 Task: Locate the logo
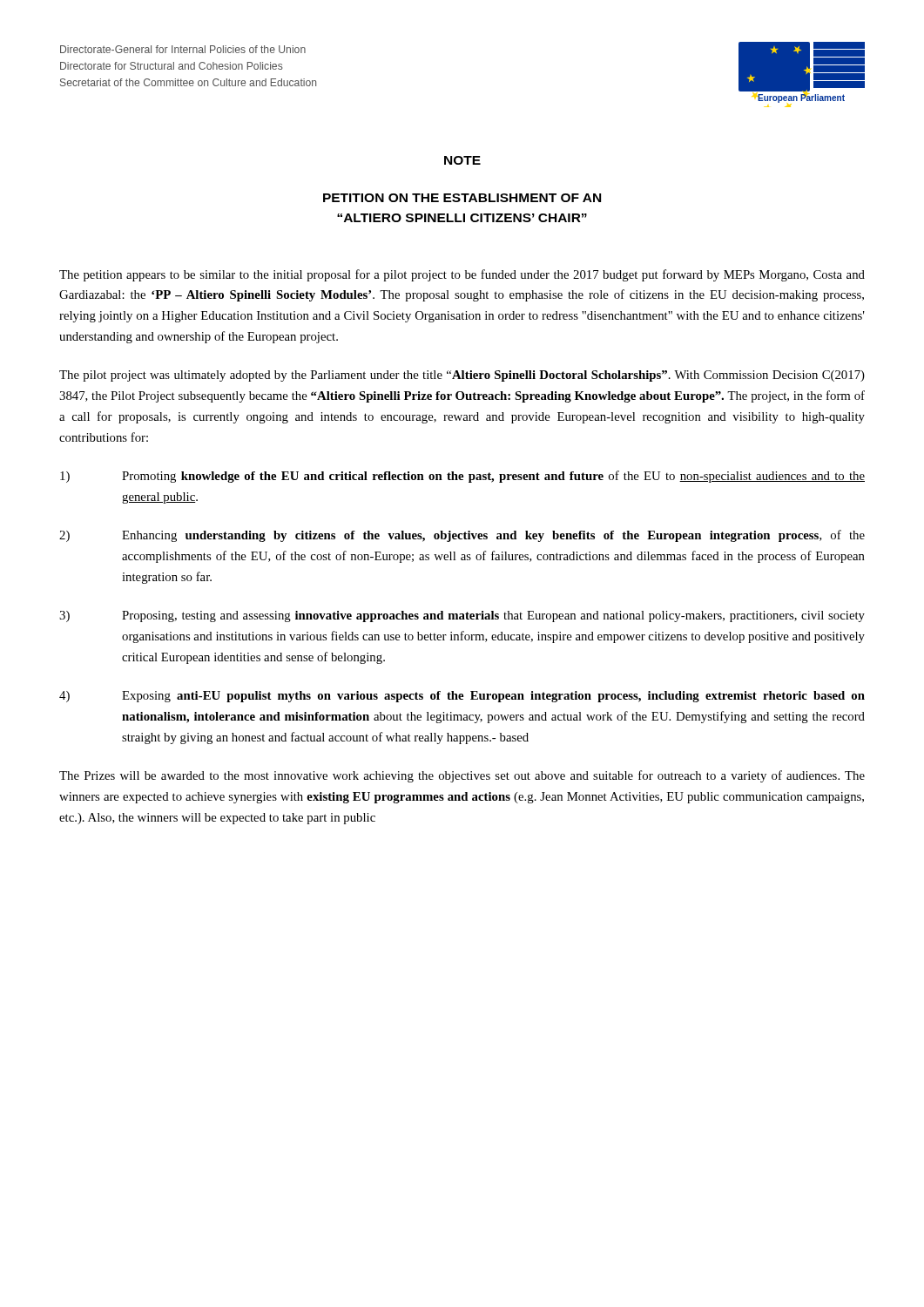802,74
